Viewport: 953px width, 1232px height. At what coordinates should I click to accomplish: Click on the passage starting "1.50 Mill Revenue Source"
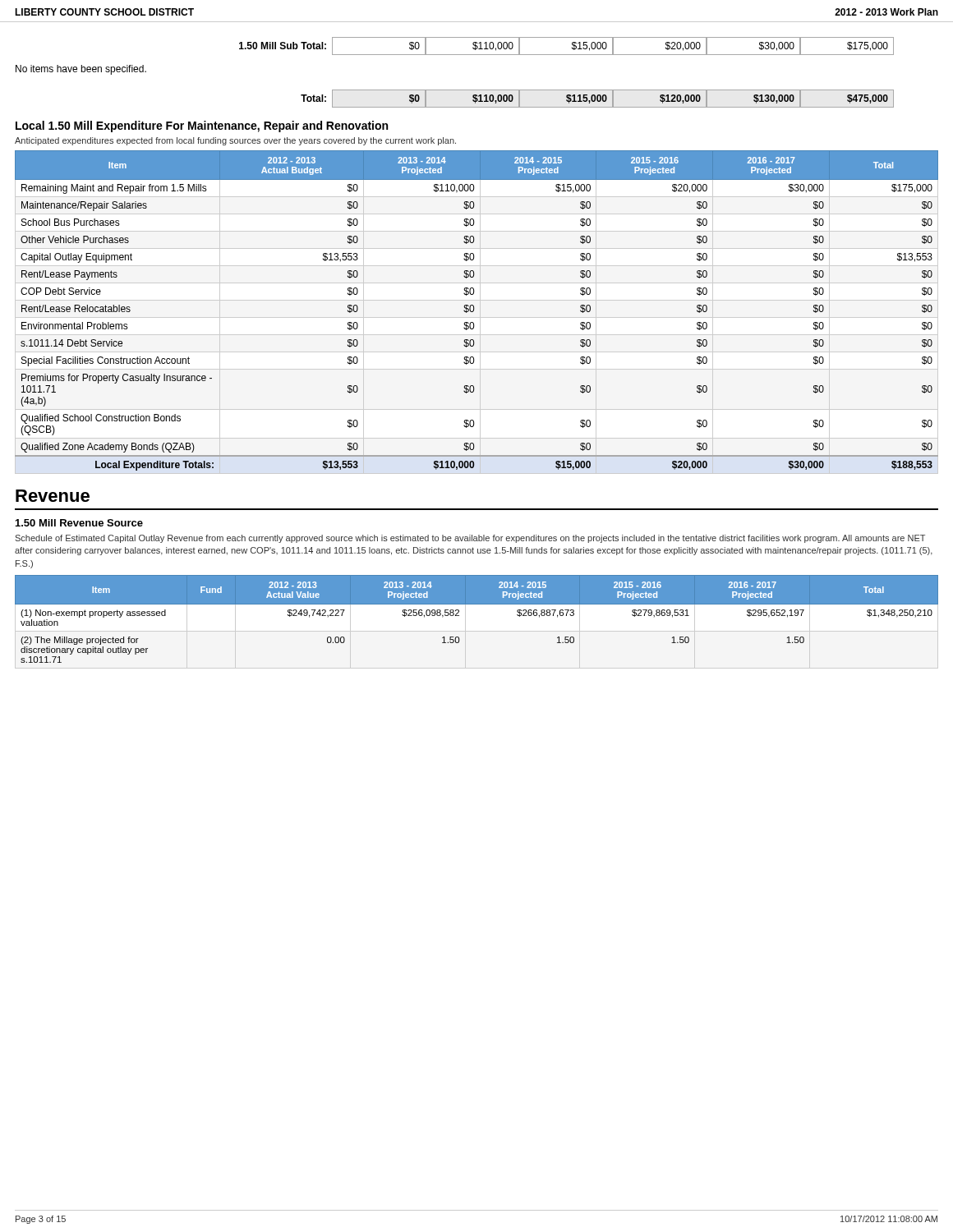coord(79,523)
